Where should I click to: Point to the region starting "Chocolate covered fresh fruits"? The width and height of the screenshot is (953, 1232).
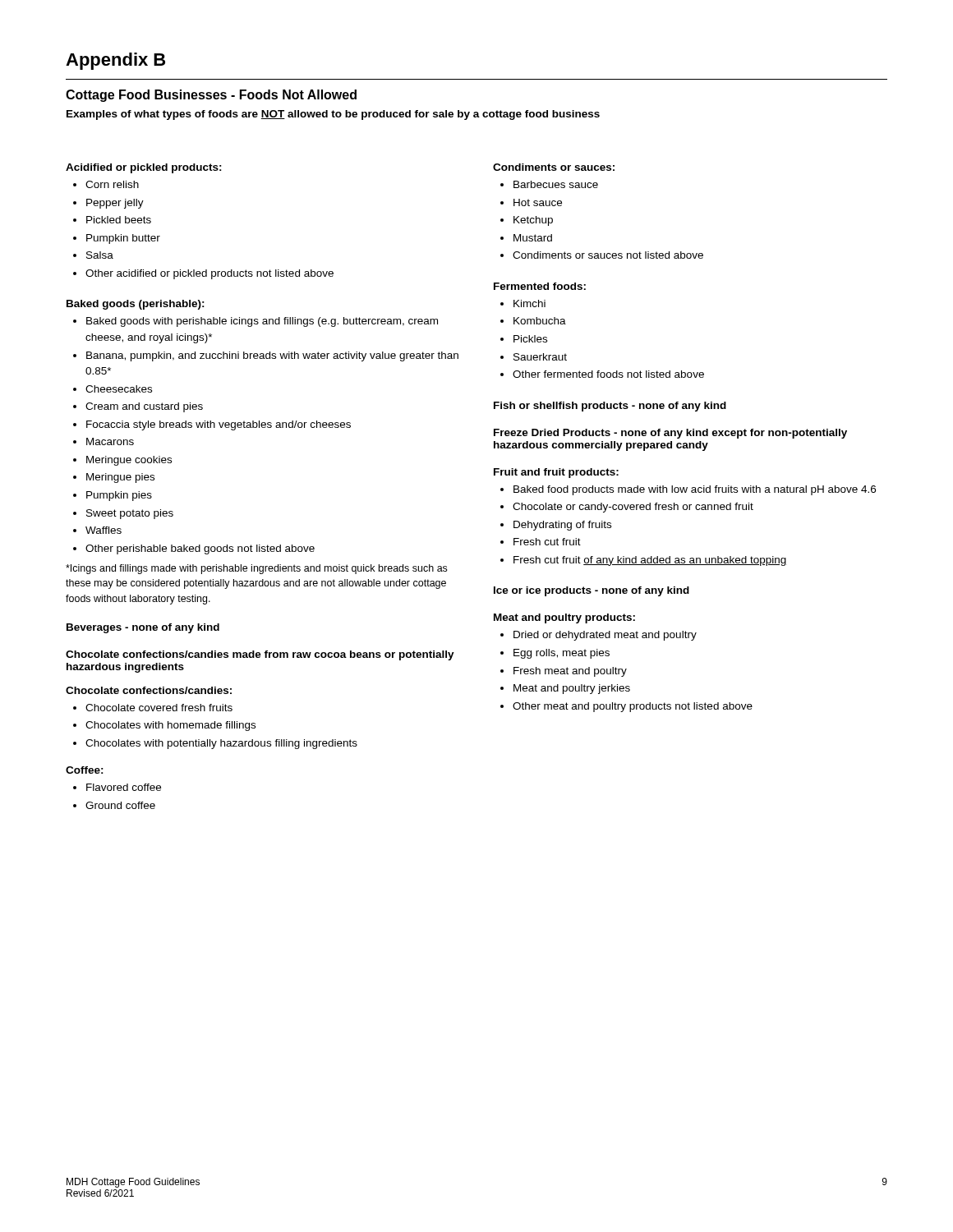(159, 707)
